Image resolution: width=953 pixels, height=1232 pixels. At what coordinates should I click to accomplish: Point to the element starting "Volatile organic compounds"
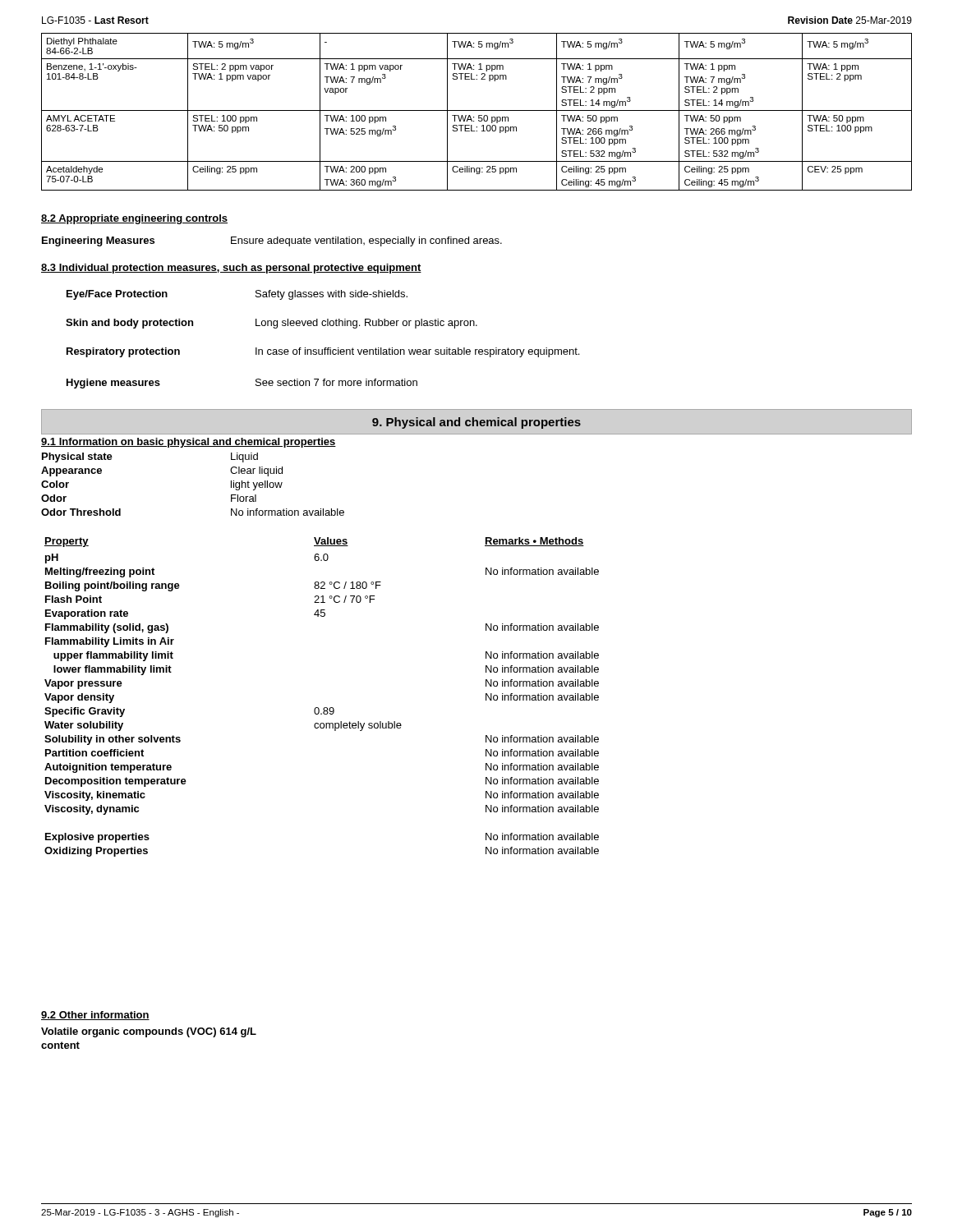(149, 1032)
